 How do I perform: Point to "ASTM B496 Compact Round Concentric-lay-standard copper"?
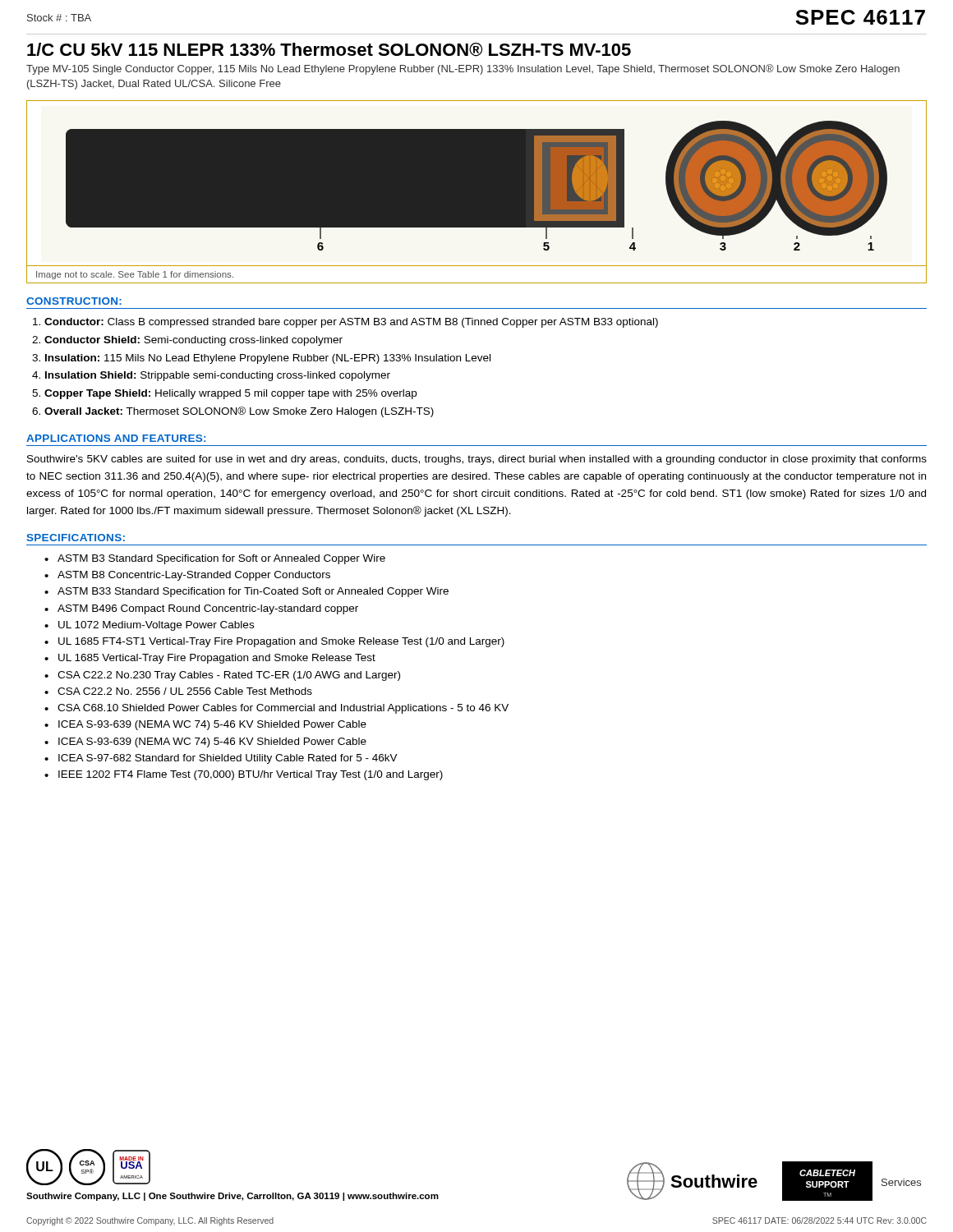pyautogui.click(x=208, y=608)
